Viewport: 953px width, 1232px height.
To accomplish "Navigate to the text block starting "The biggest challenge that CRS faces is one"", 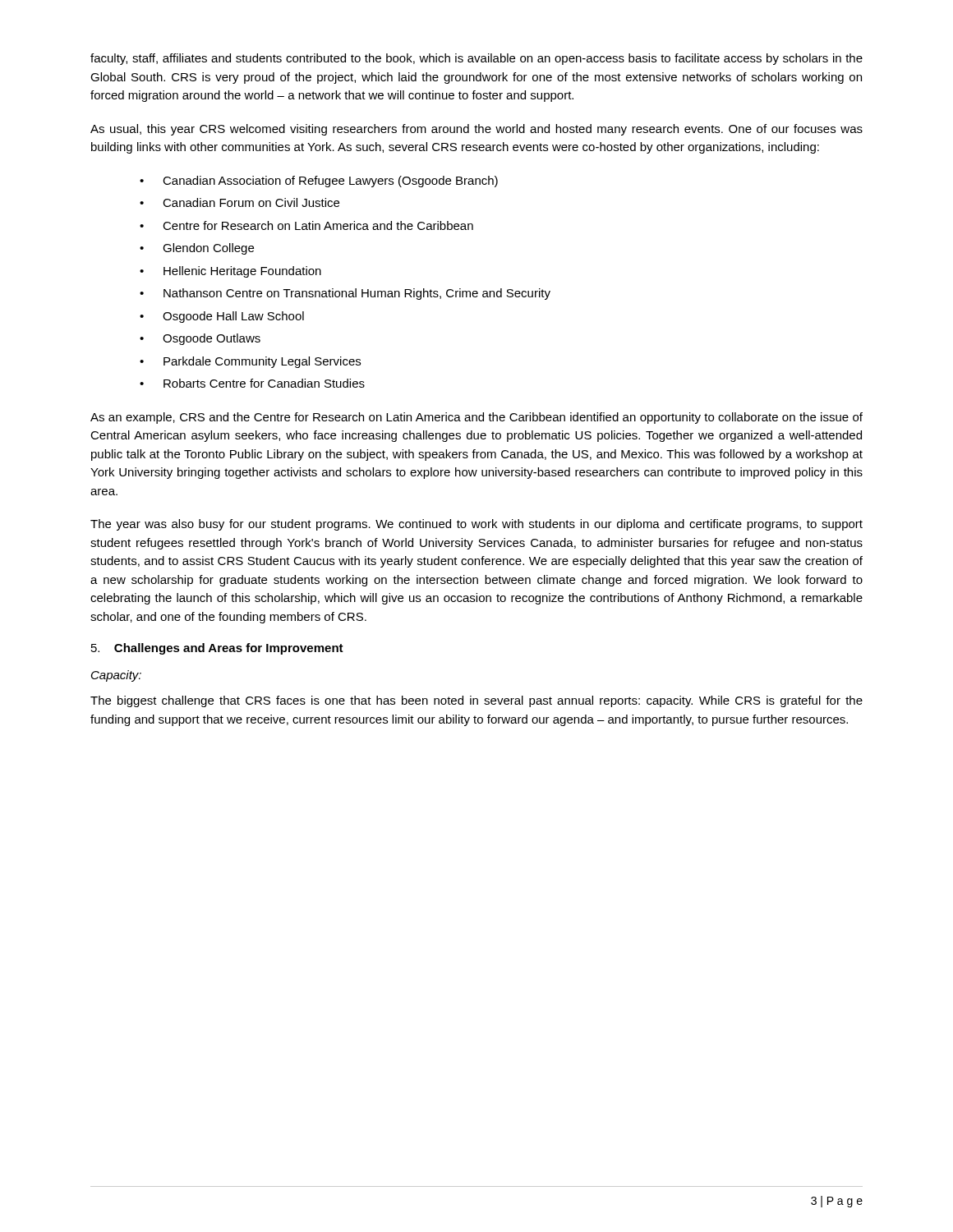I will pyautogui.click(x=476, y=709).
